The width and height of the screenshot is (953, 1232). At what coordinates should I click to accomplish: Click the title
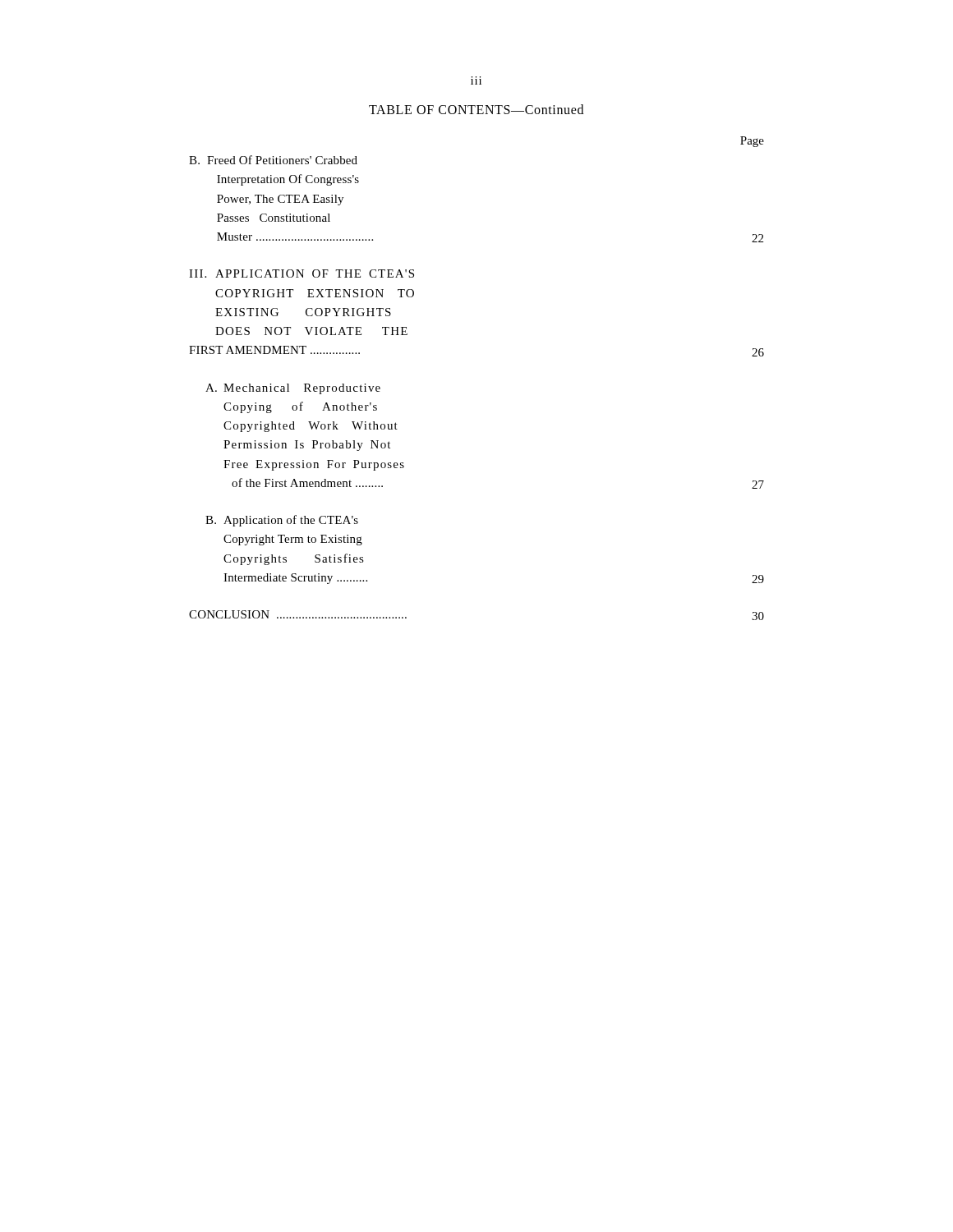(x=476, y=110)
